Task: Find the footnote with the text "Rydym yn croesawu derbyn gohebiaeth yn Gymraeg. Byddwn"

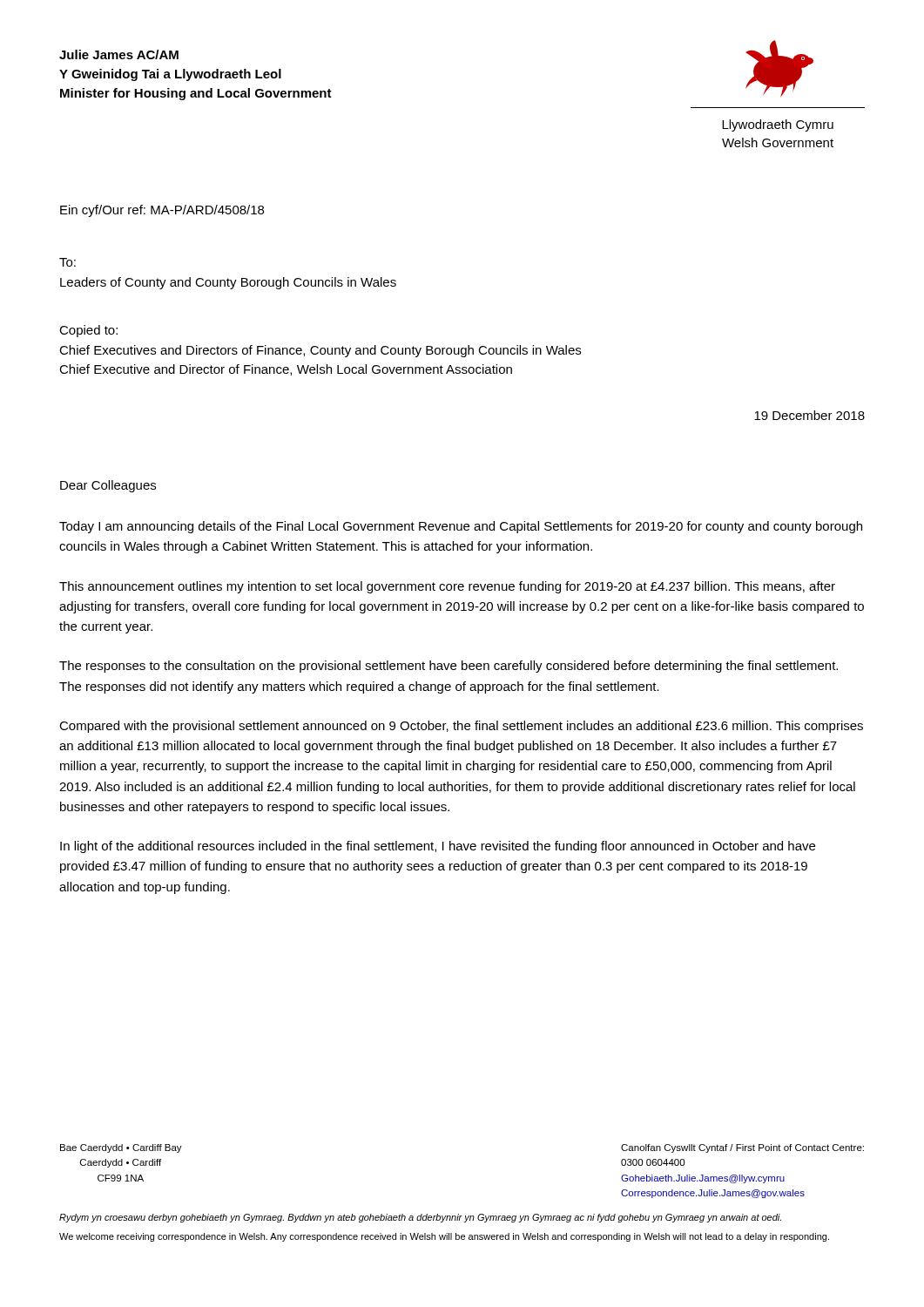Action: (462, 1218)
